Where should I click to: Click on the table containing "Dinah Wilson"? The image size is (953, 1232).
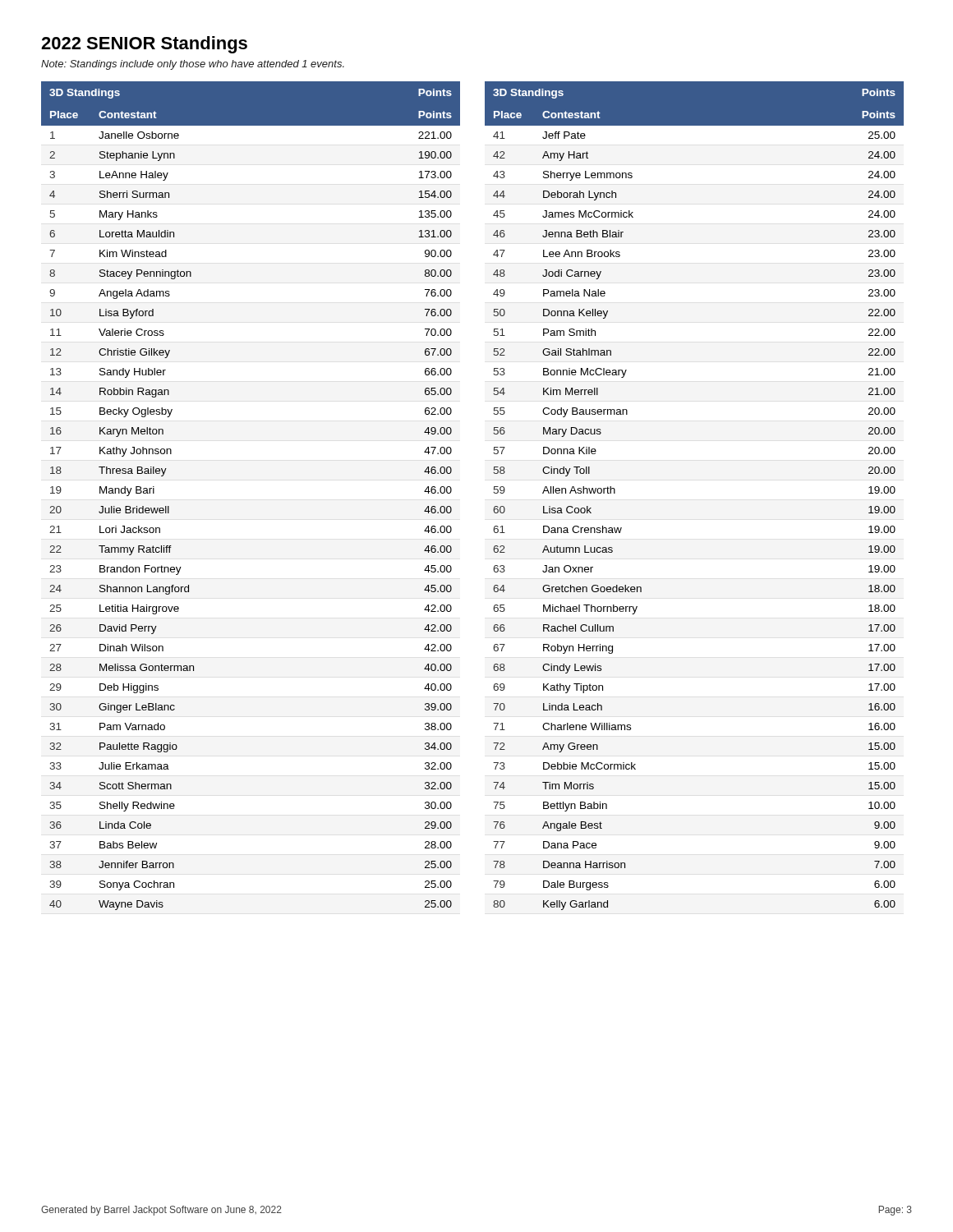pos(251,498)
